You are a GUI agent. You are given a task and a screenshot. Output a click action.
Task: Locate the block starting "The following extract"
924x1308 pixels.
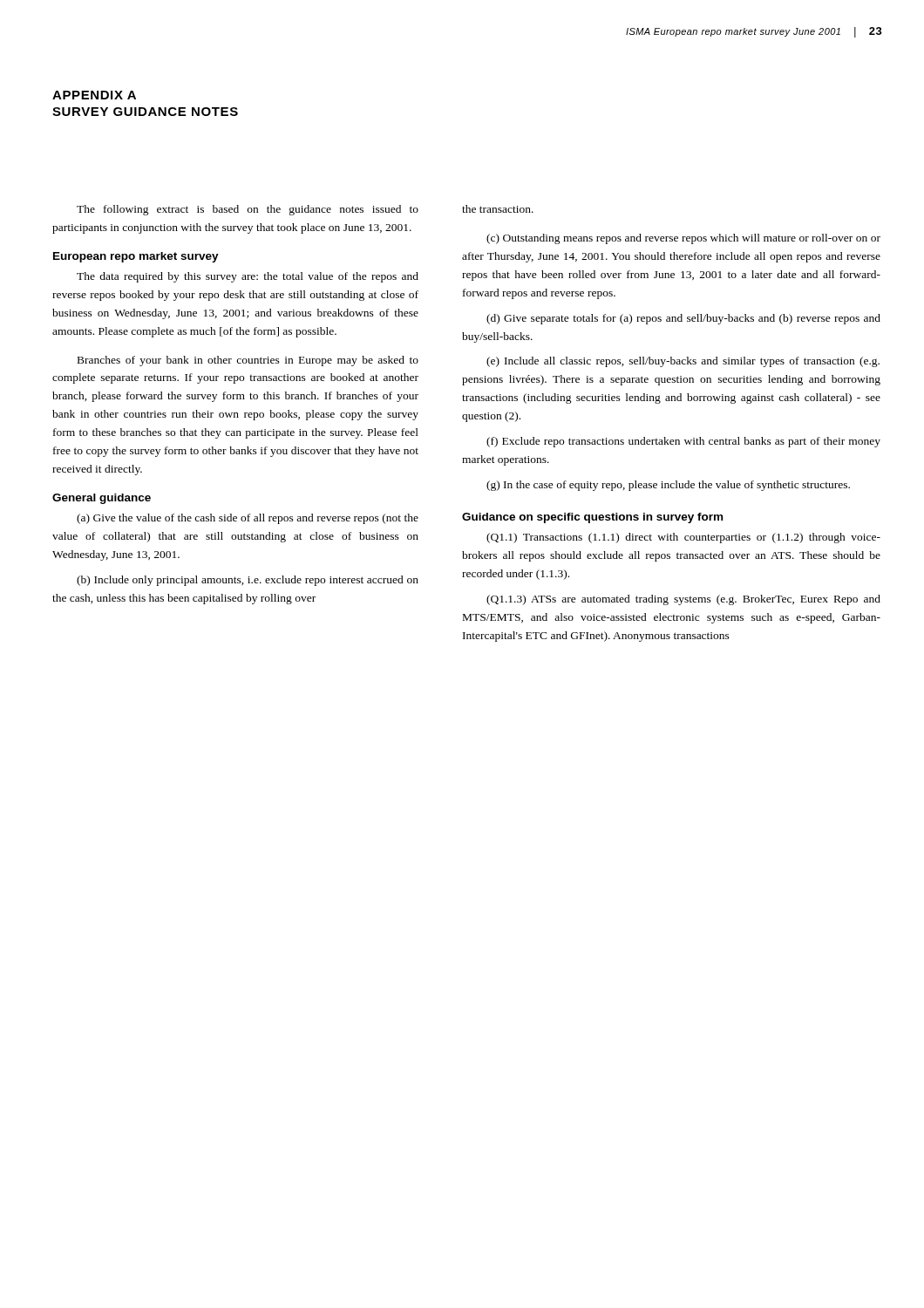235,218
